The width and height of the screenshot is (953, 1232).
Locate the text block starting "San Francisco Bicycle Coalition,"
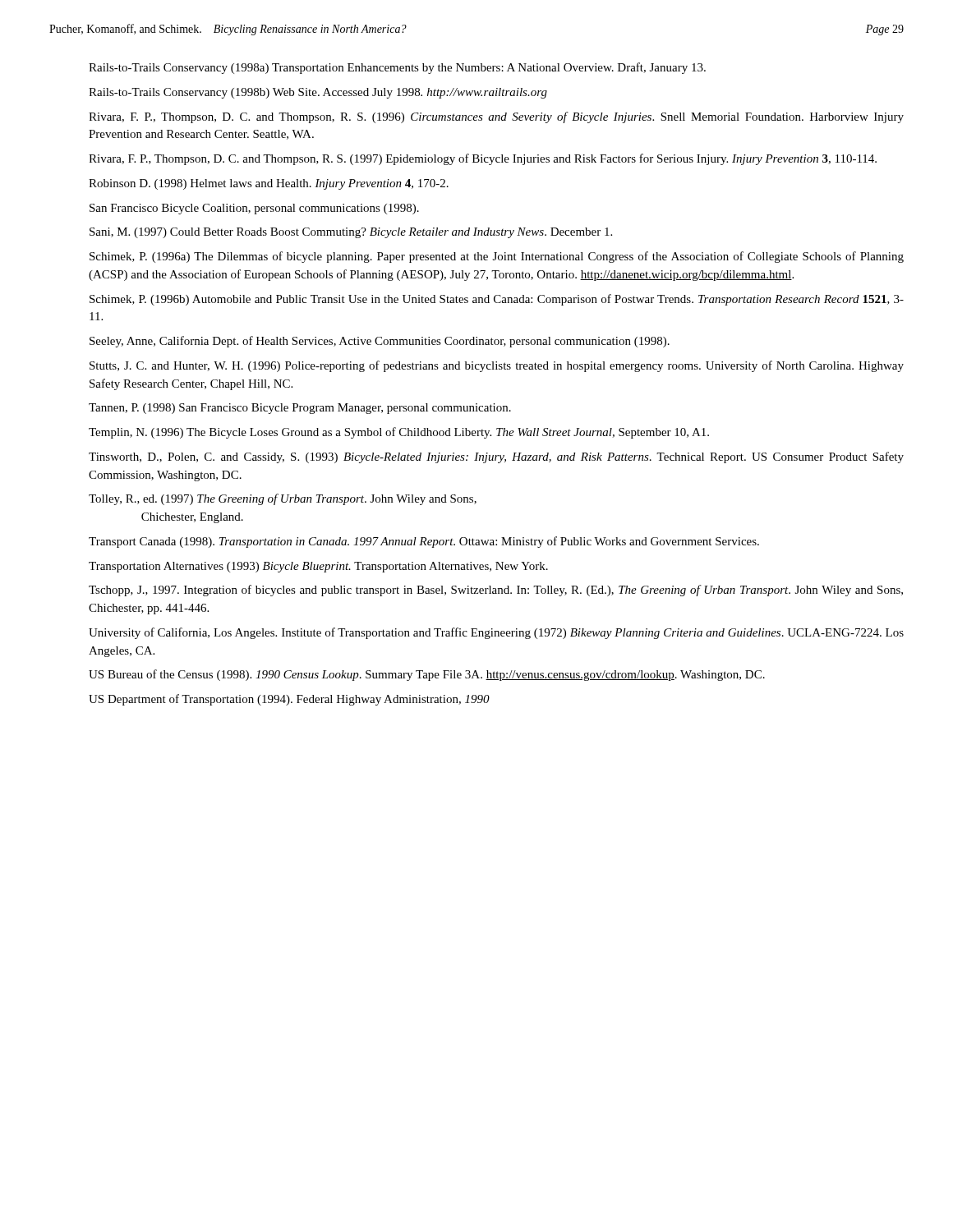(254, 209)
